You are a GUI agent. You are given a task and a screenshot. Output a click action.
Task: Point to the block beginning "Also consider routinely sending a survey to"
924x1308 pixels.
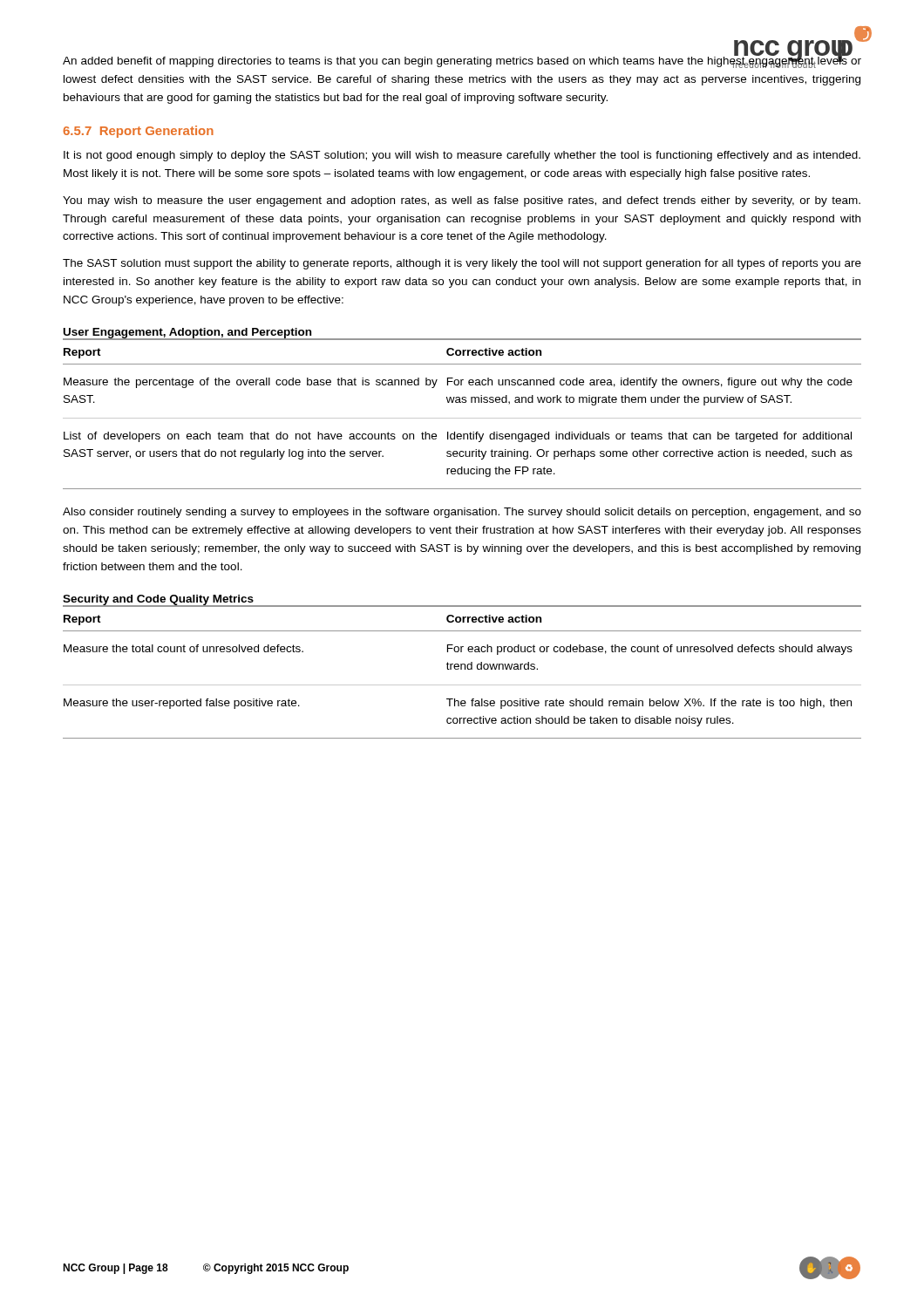tap(462, 540)
